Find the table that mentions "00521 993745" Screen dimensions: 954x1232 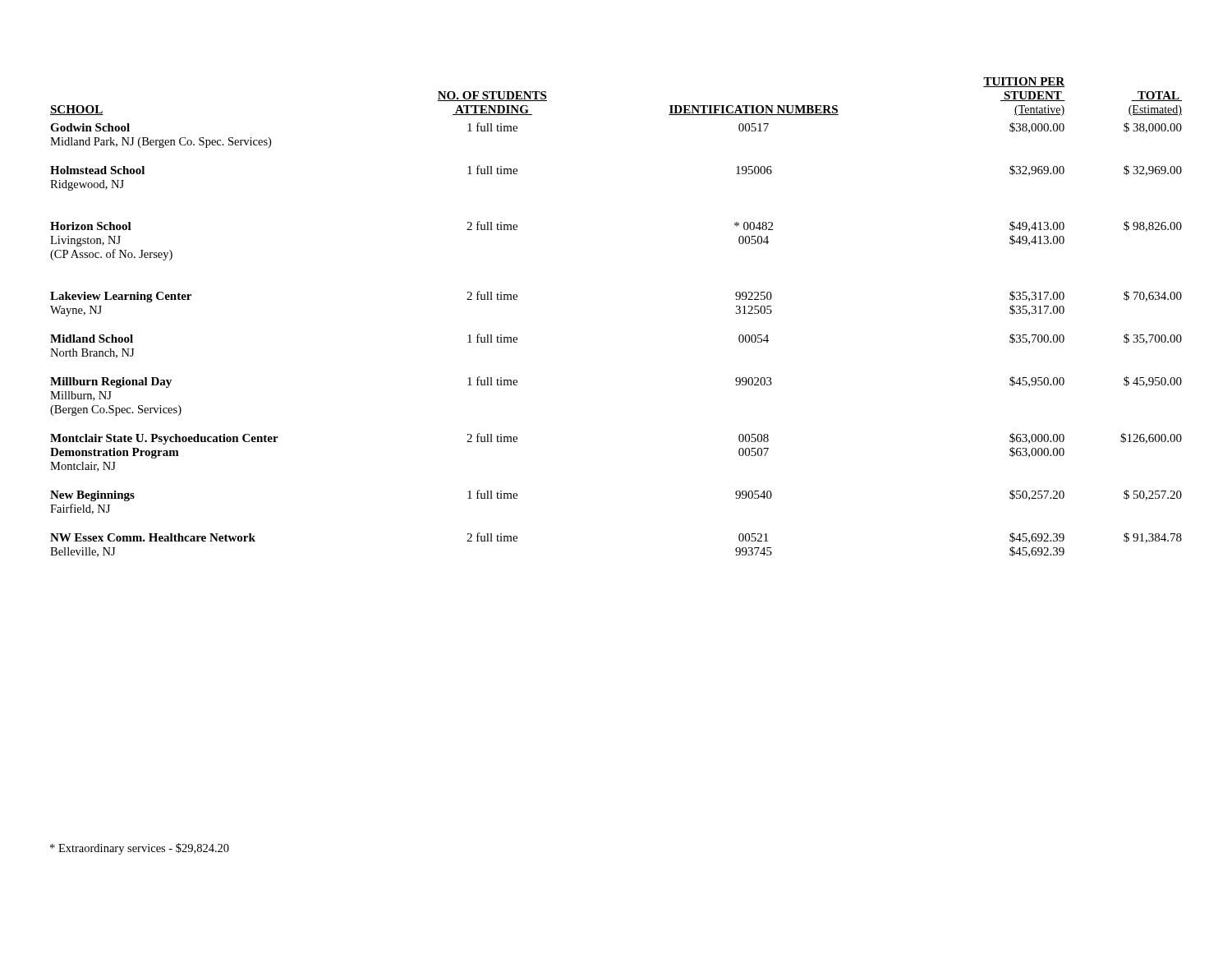point(616,317)
